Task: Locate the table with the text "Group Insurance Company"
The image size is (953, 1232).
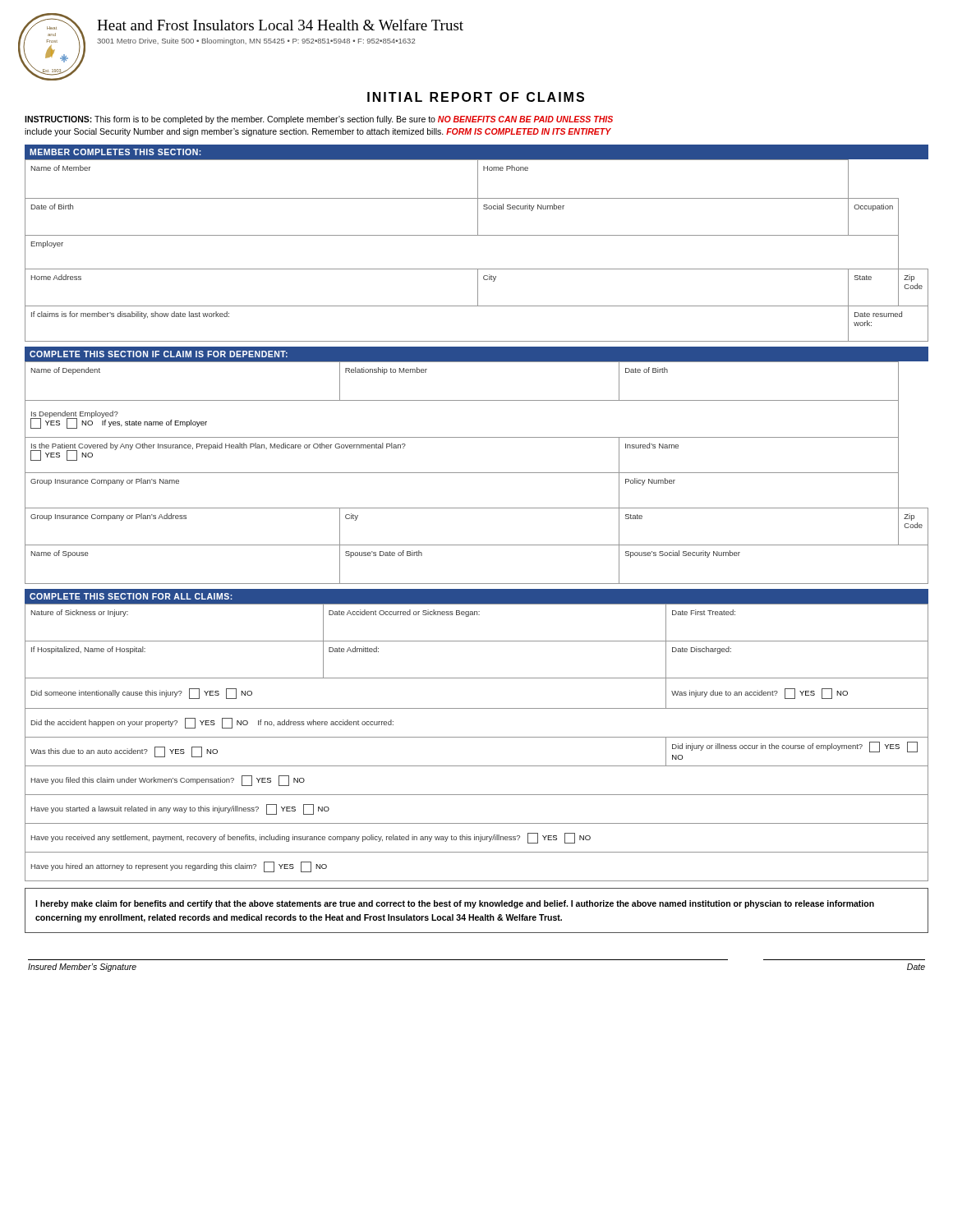Action: (476, 473)
